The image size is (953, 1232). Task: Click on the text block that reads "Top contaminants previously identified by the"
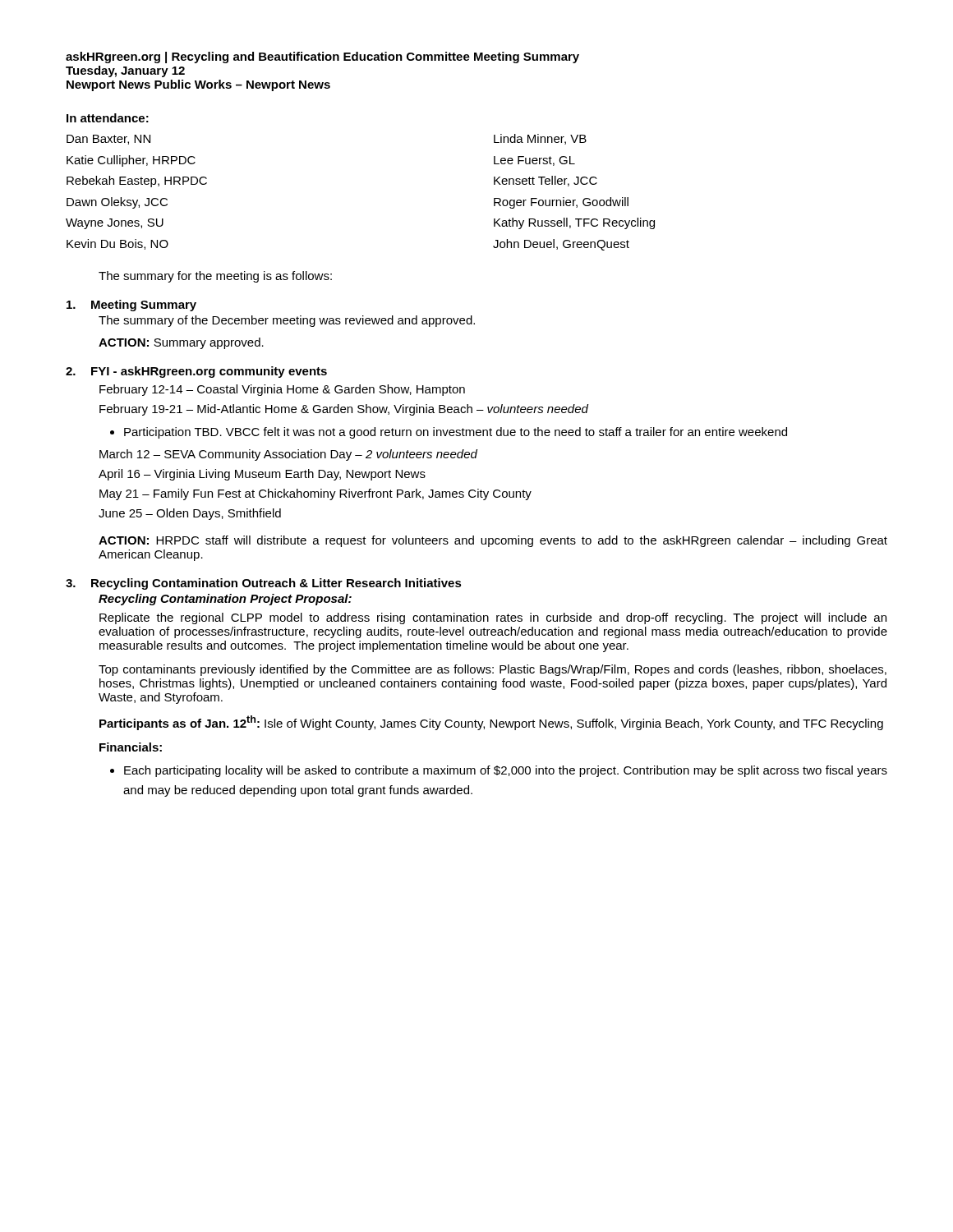coord(493,683)
